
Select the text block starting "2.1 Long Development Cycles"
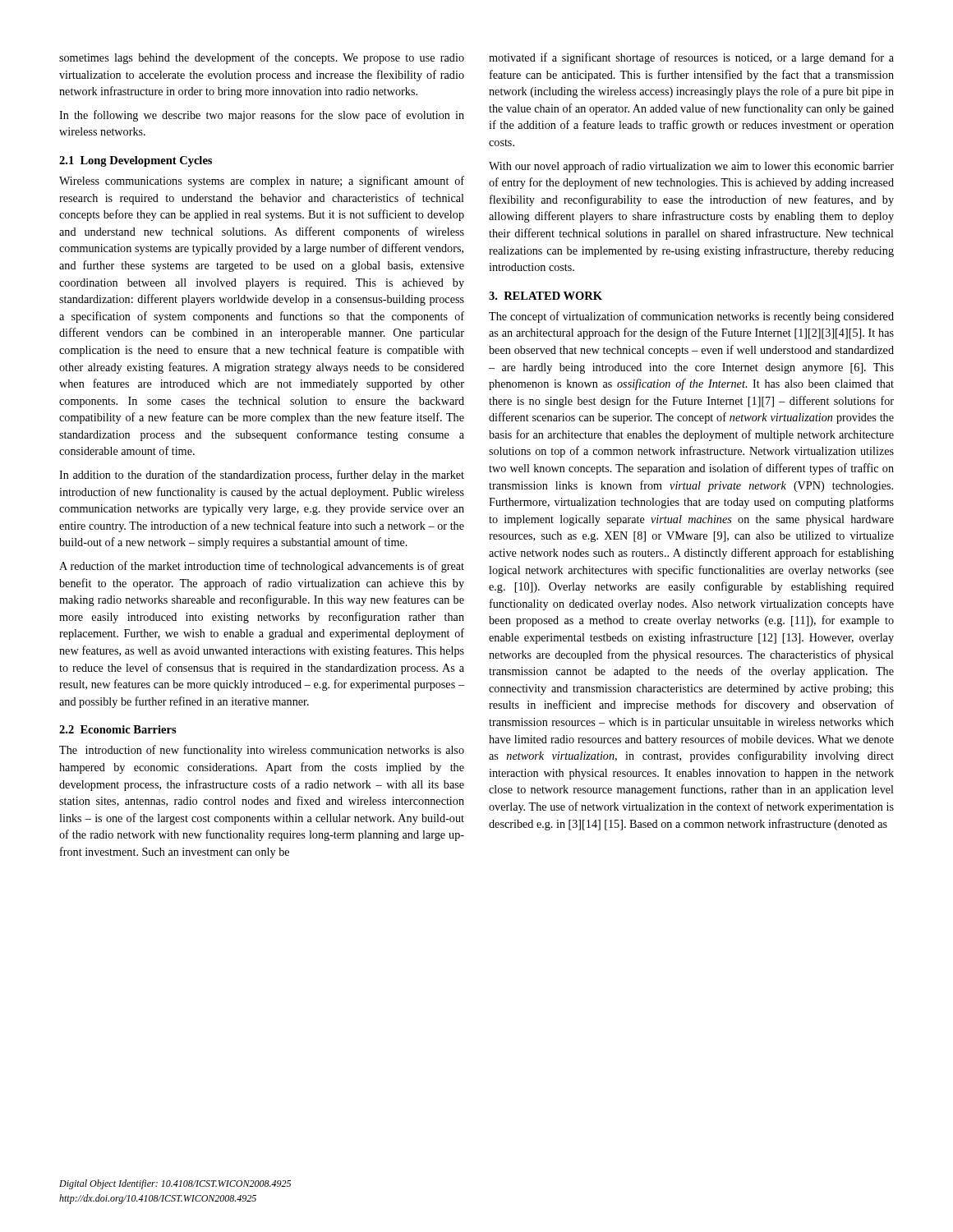click(136, 160)
